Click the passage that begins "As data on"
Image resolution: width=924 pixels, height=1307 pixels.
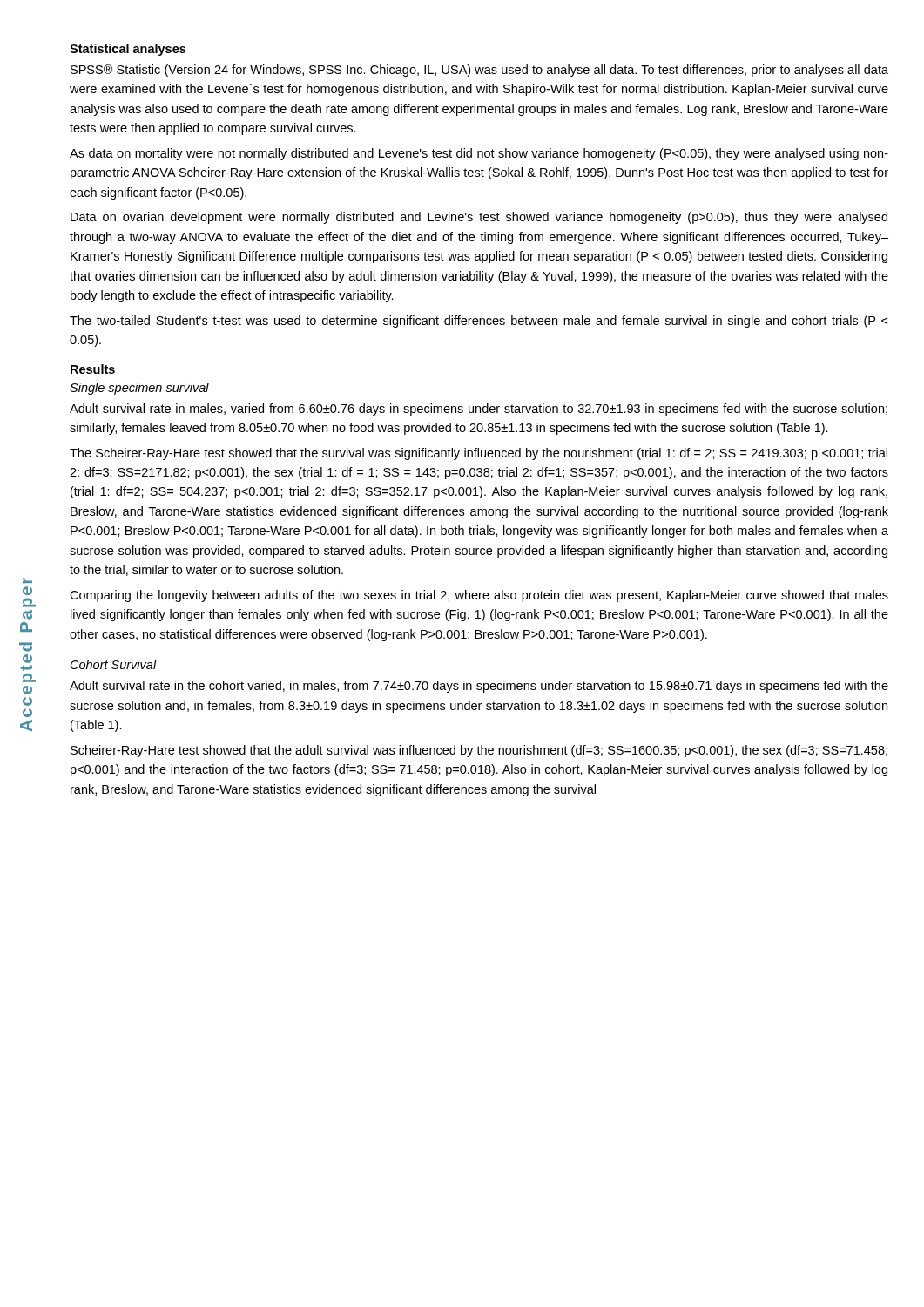[x=479, y=173]
